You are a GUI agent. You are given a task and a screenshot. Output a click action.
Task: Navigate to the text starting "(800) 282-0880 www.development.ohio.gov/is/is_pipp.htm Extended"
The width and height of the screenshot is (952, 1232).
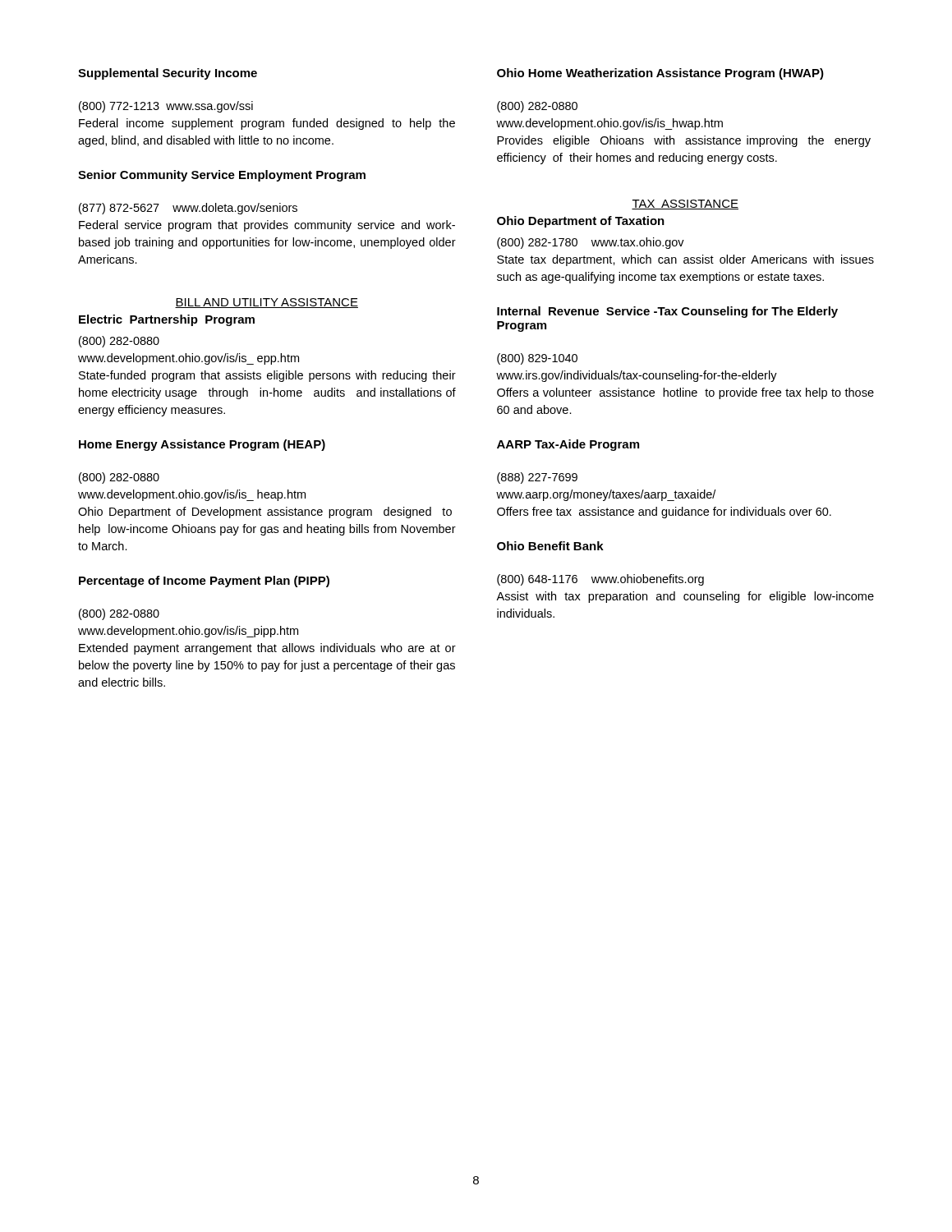coord(267,649)
